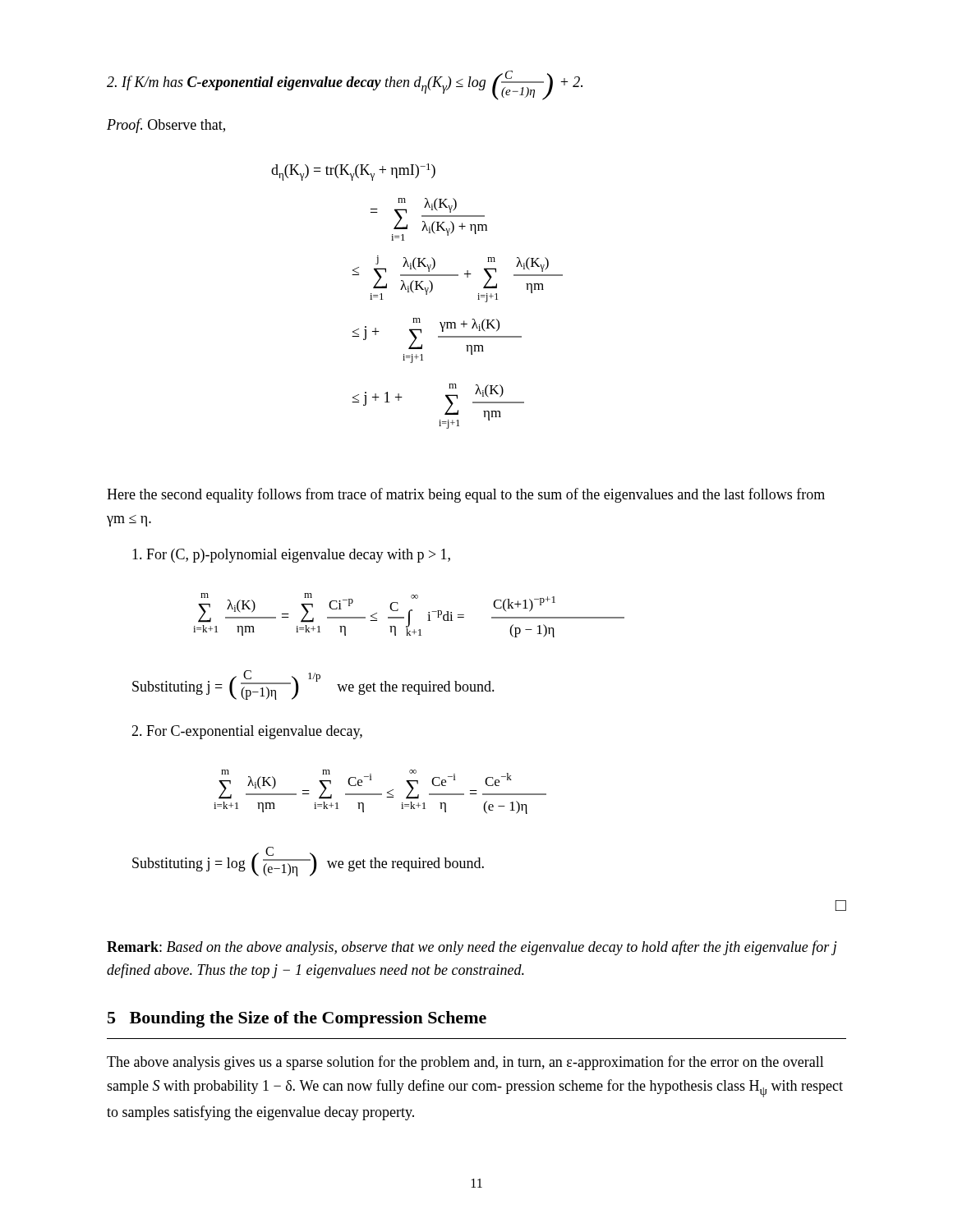The height and width of the screenshot is (1232, 953).
Task: Locate the text block that says "The above analysis"
Action: [x=475, y=1087]
